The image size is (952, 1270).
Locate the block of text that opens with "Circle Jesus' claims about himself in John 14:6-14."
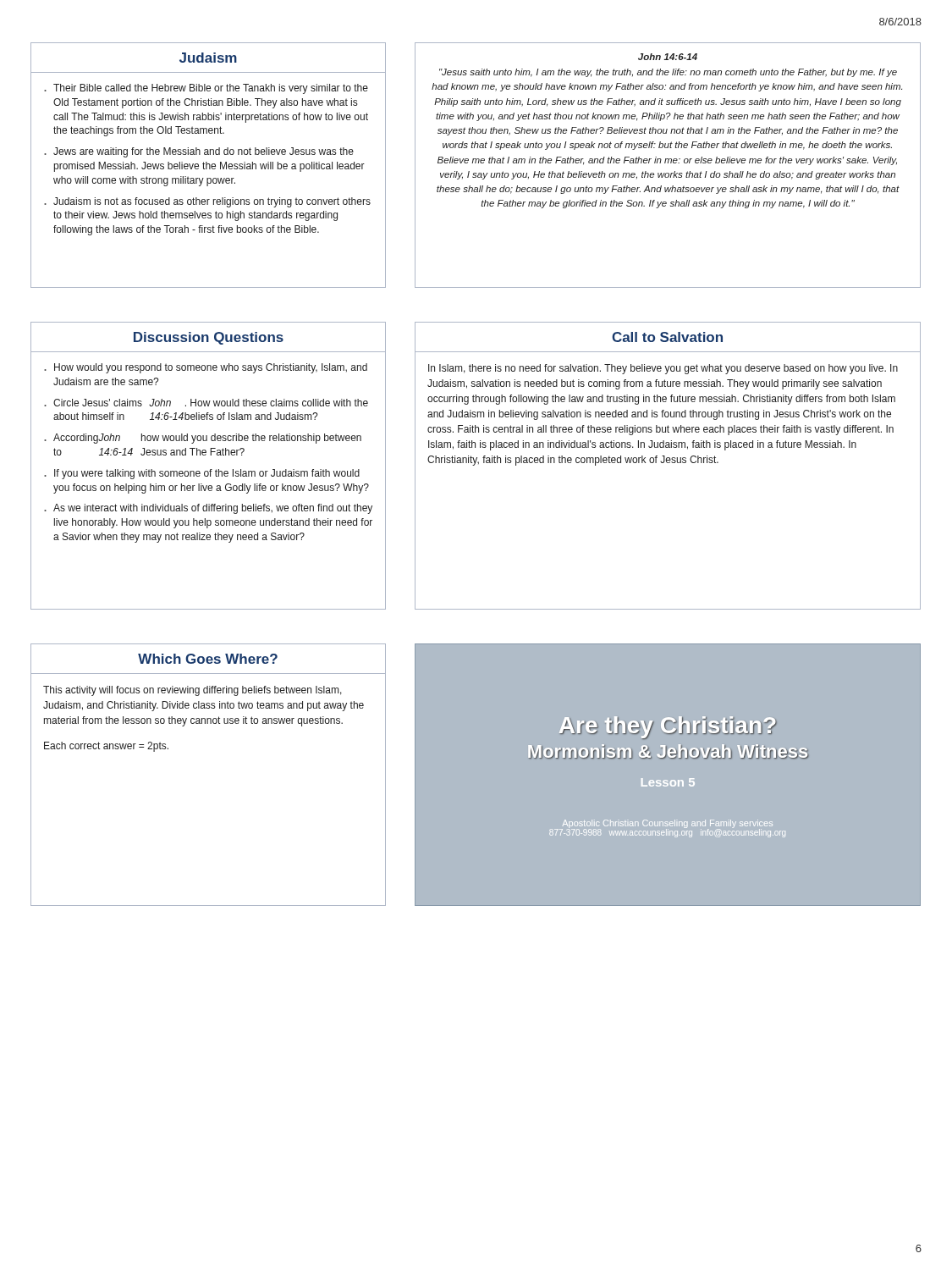(x=211, y=410)
